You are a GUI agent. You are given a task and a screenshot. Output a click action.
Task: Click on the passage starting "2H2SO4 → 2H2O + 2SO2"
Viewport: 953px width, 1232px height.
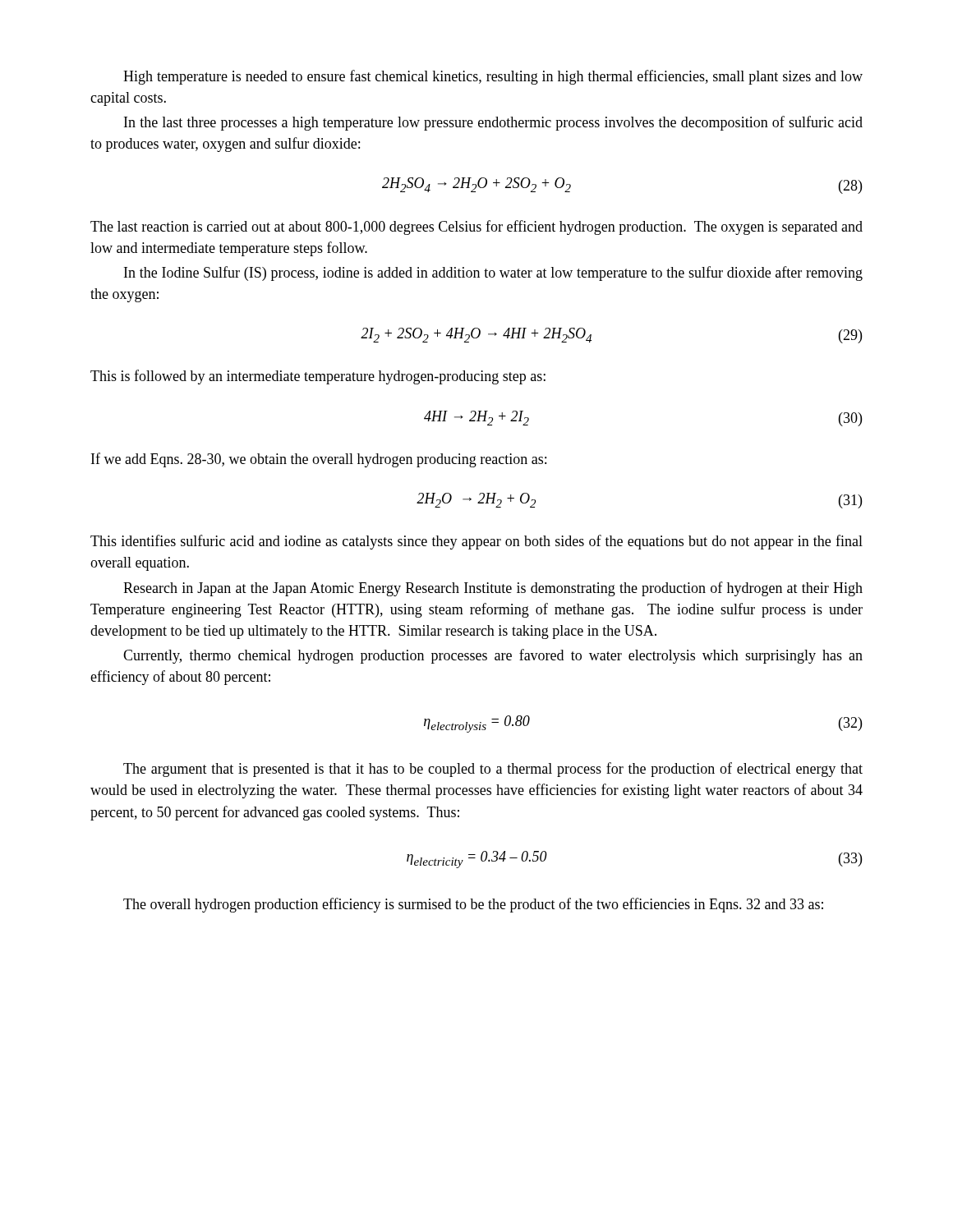tap(476, 185)
